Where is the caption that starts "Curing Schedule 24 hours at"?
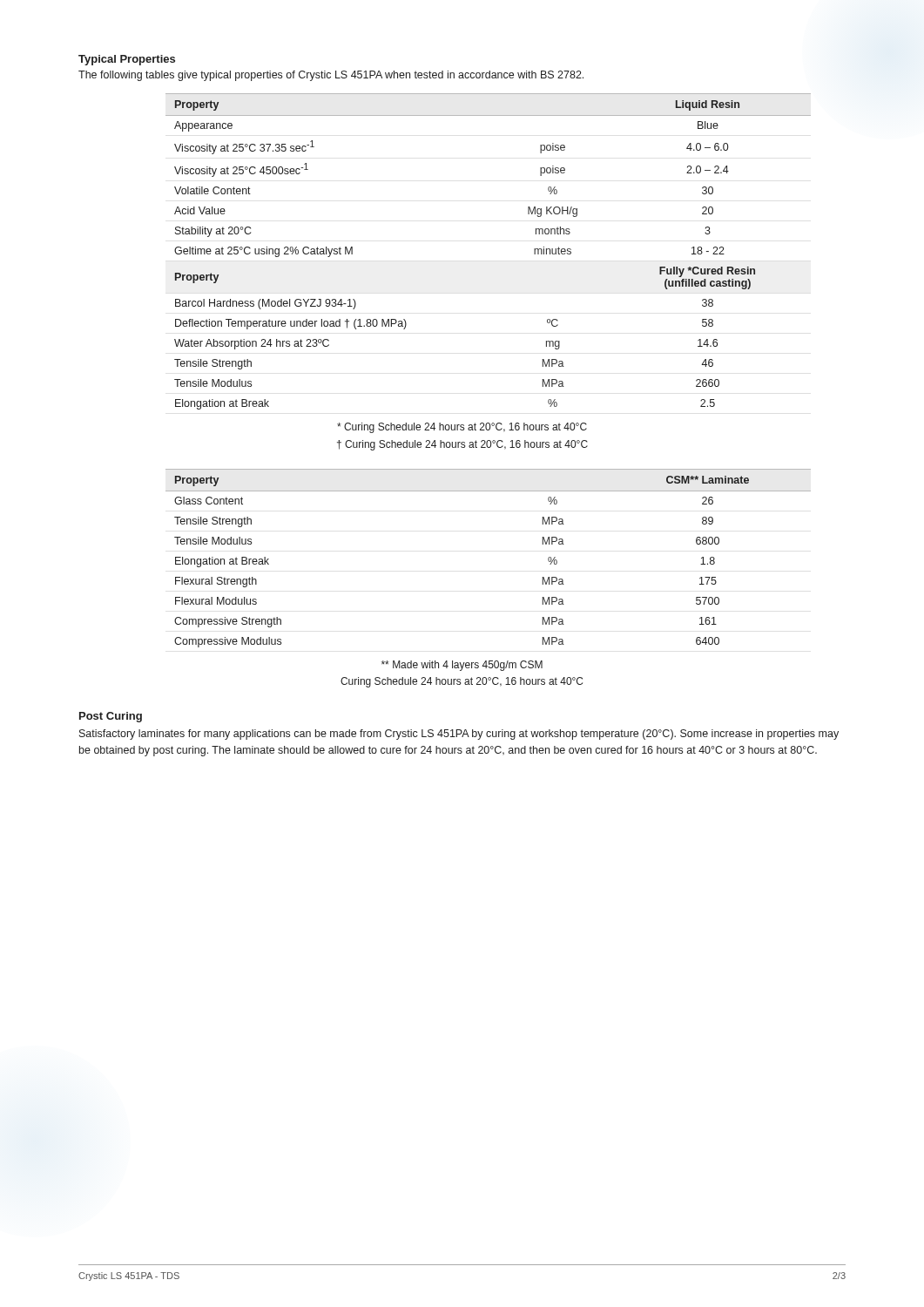924x1307 pixels. (x=462, y=436)
